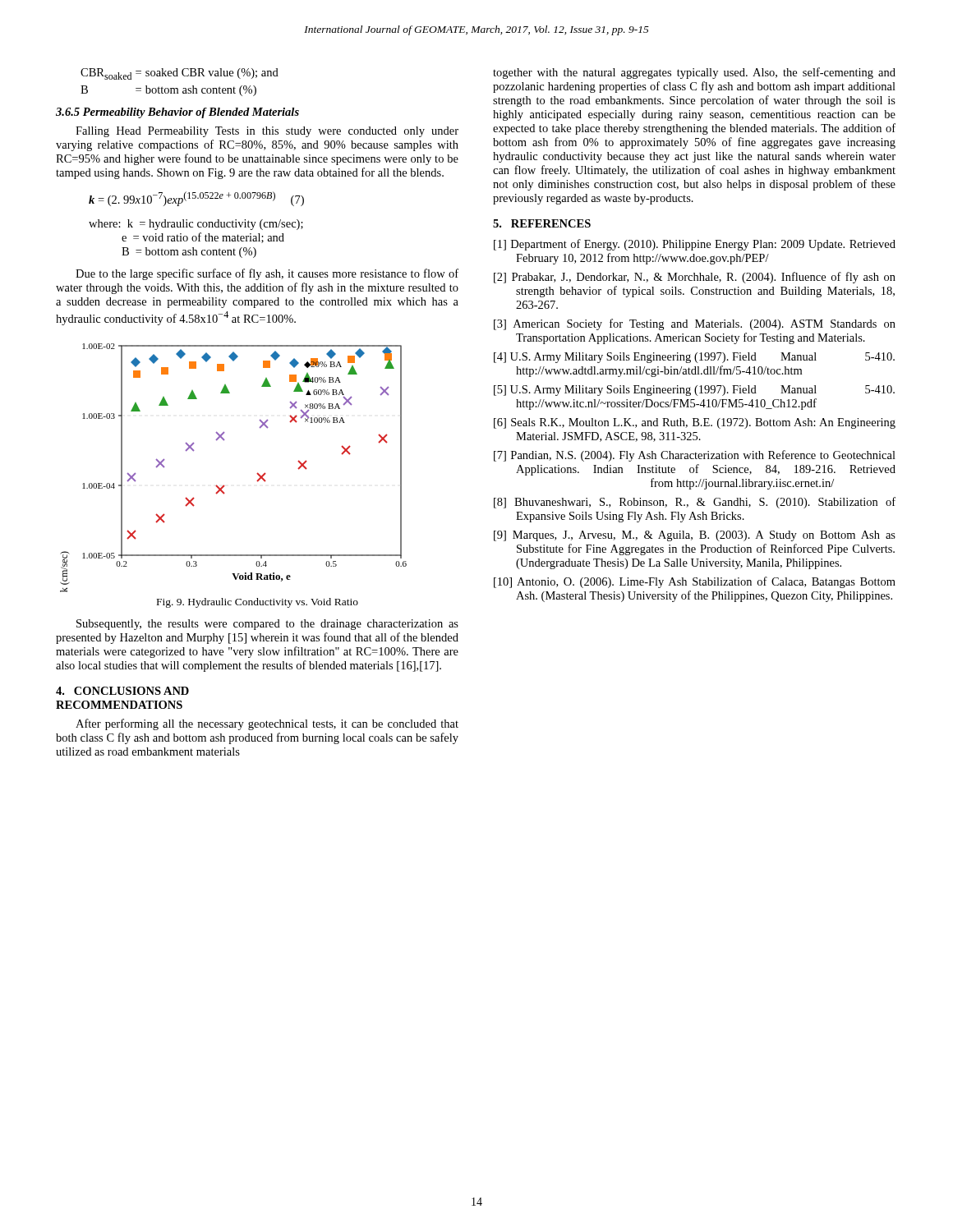Point to the element starting "Due to the"
The width and height of the screenshot is (953, 1232).
pyautogui.click(x=257, y=296)
